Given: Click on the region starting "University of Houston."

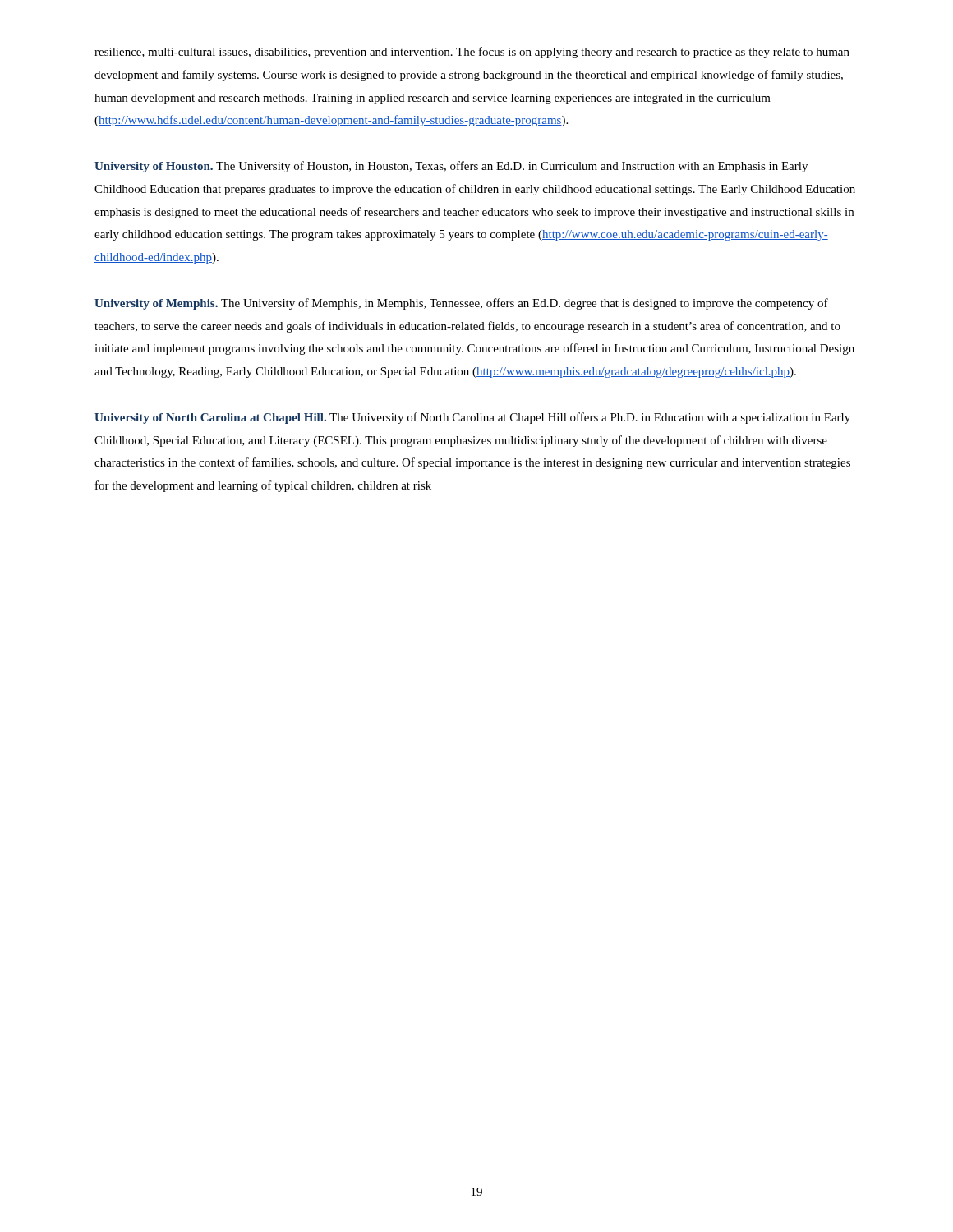Looking at the screenshot, I should click(476, 212).
